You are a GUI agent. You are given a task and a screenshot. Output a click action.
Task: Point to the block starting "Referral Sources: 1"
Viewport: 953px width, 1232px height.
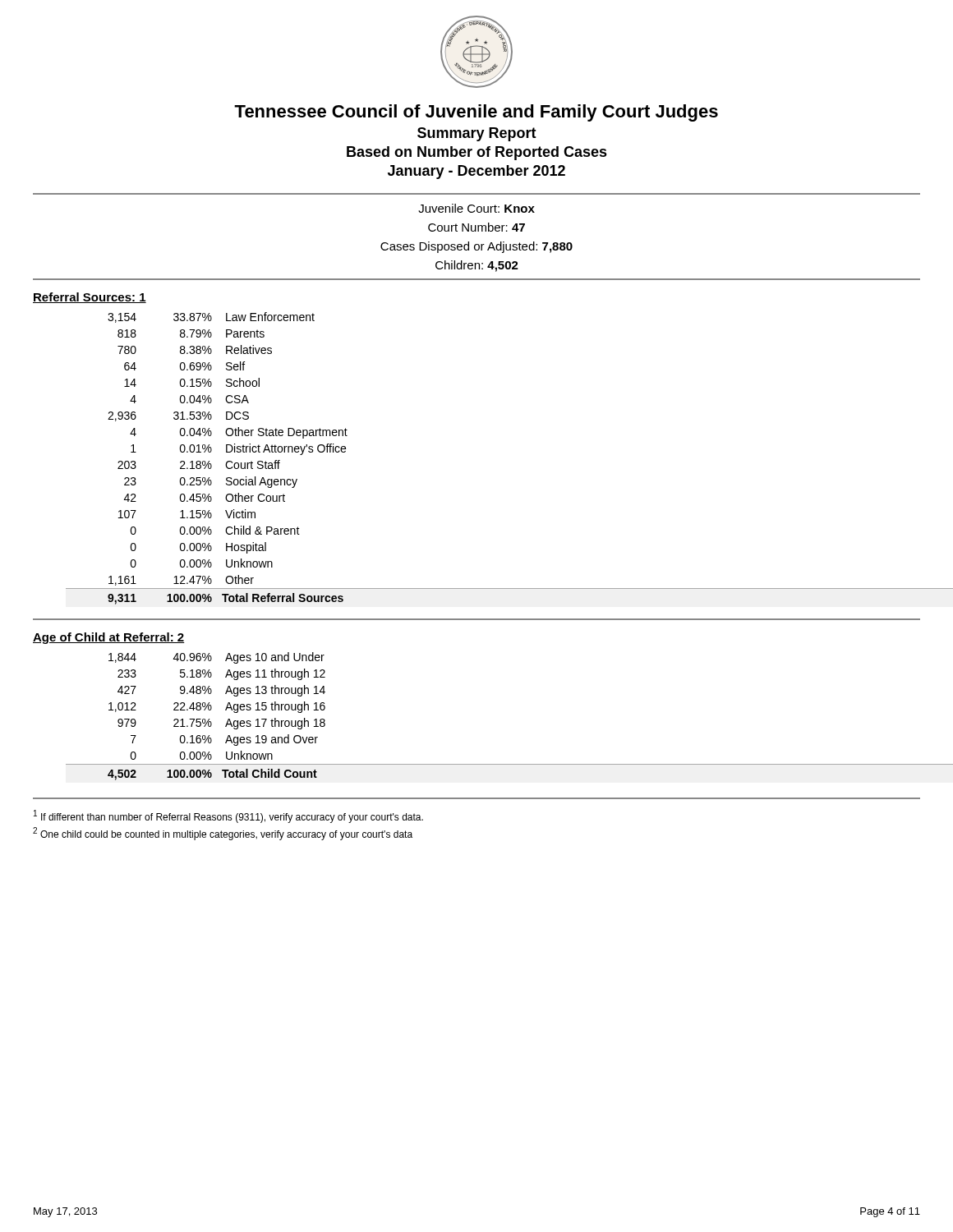pos(89,297)
